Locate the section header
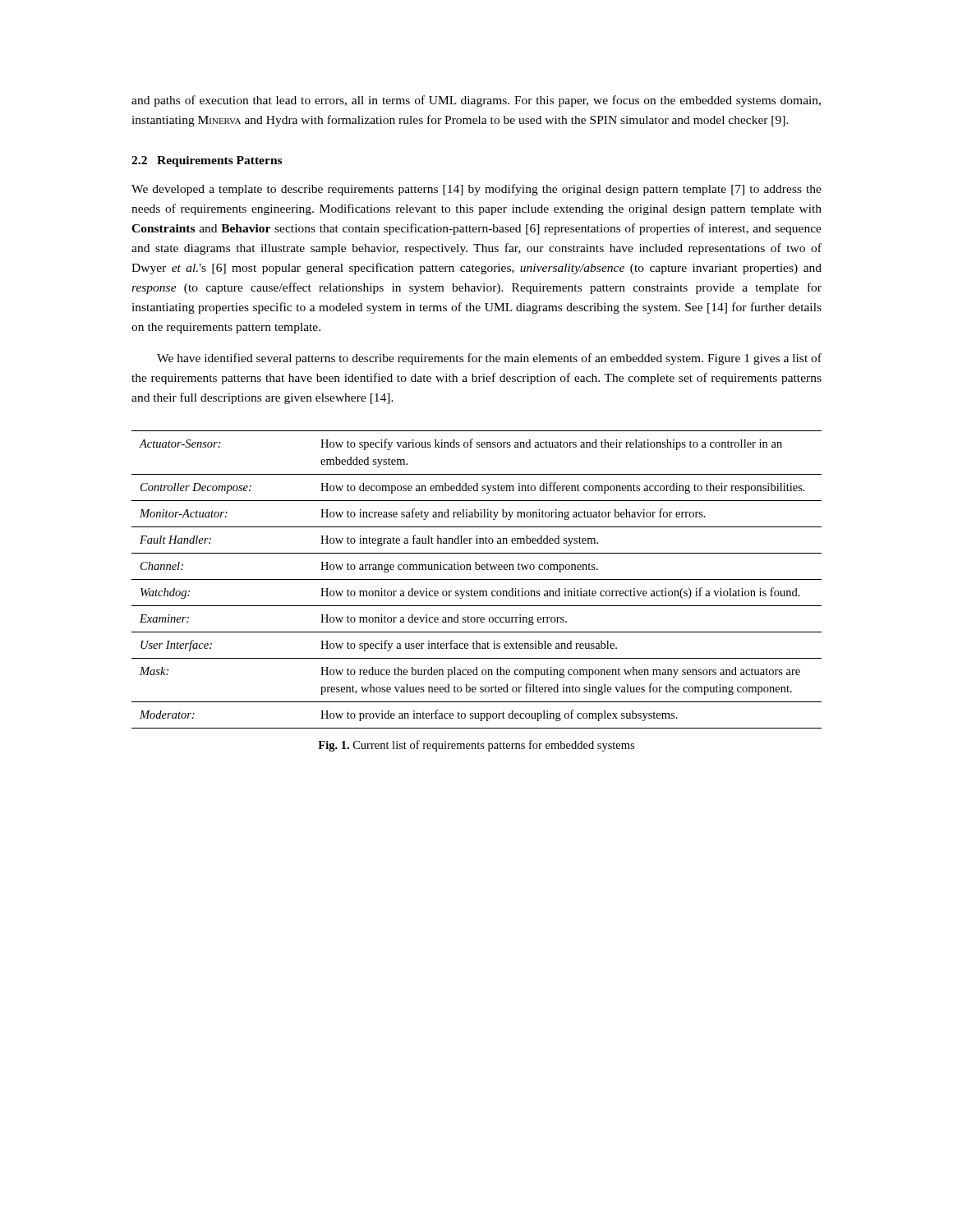This screenshot has height=1232, width=953. point(207,160)
